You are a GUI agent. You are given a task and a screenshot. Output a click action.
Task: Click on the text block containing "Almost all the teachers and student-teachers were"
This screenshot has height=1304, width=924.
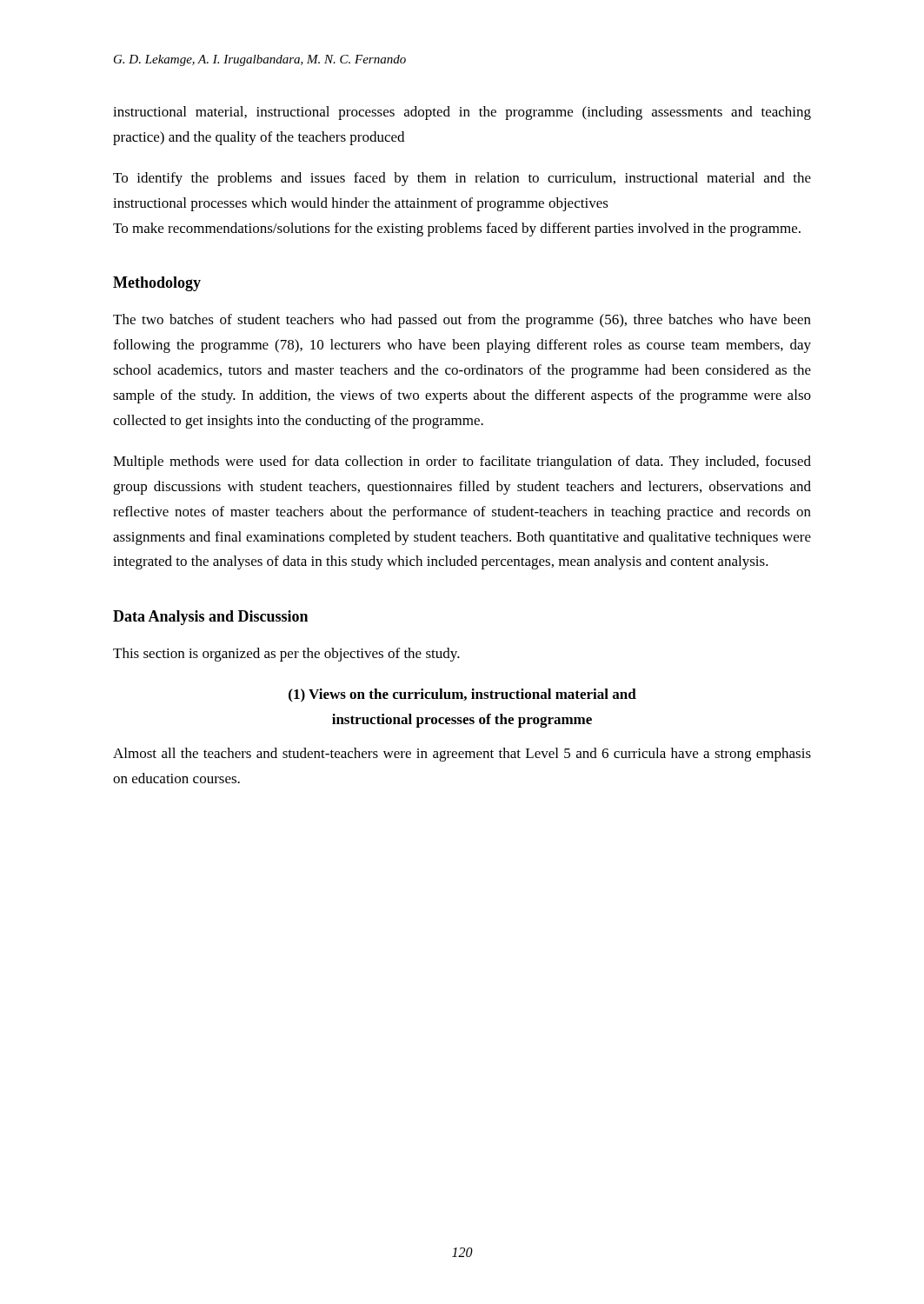(x=462, y=766)
